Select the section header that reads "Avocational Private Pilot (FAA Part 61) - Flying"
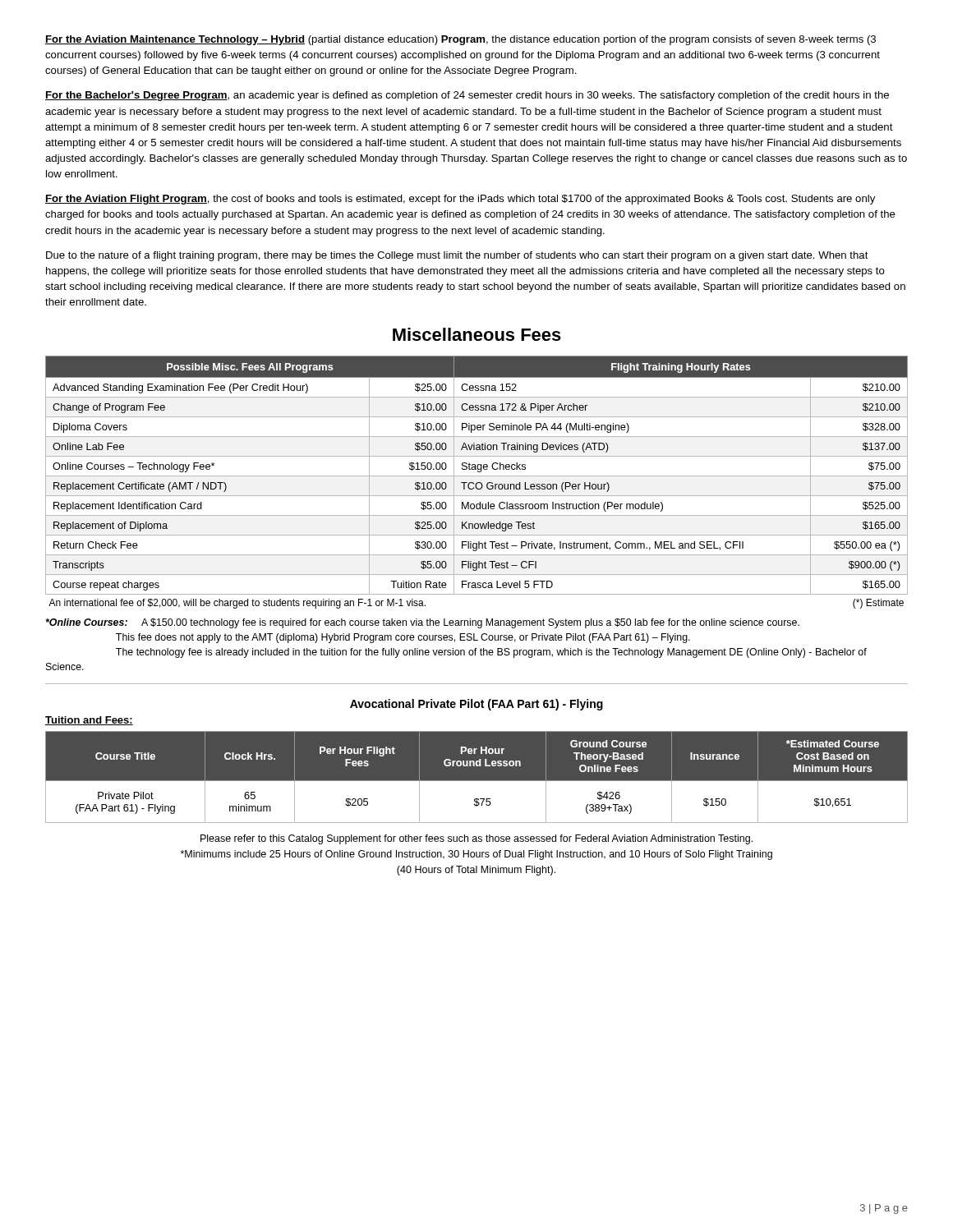 pos(476,704)
